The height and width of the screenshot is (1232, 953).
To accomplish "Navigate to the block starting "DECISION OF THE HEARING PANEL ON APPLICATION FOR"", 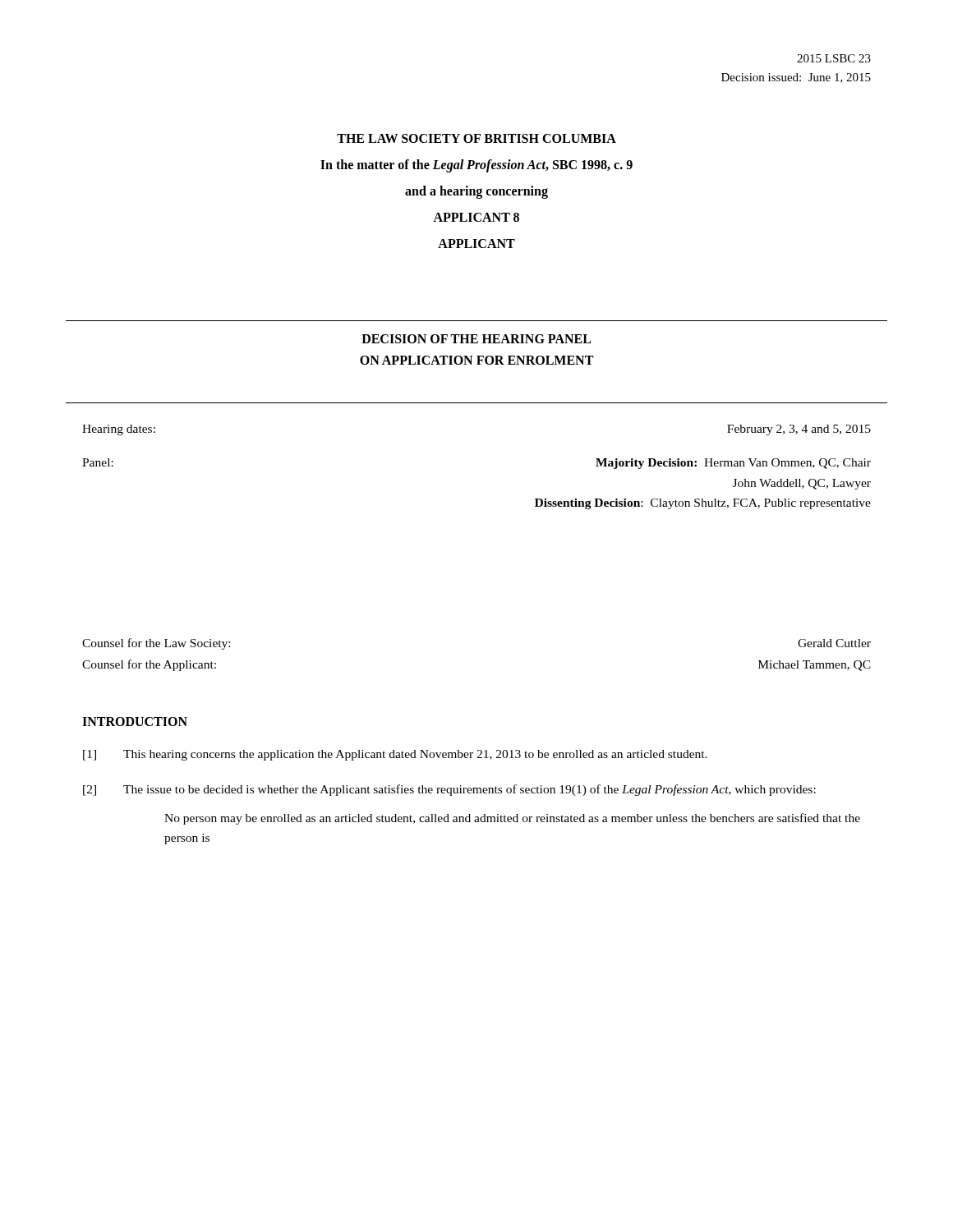I will click(476, 350).
